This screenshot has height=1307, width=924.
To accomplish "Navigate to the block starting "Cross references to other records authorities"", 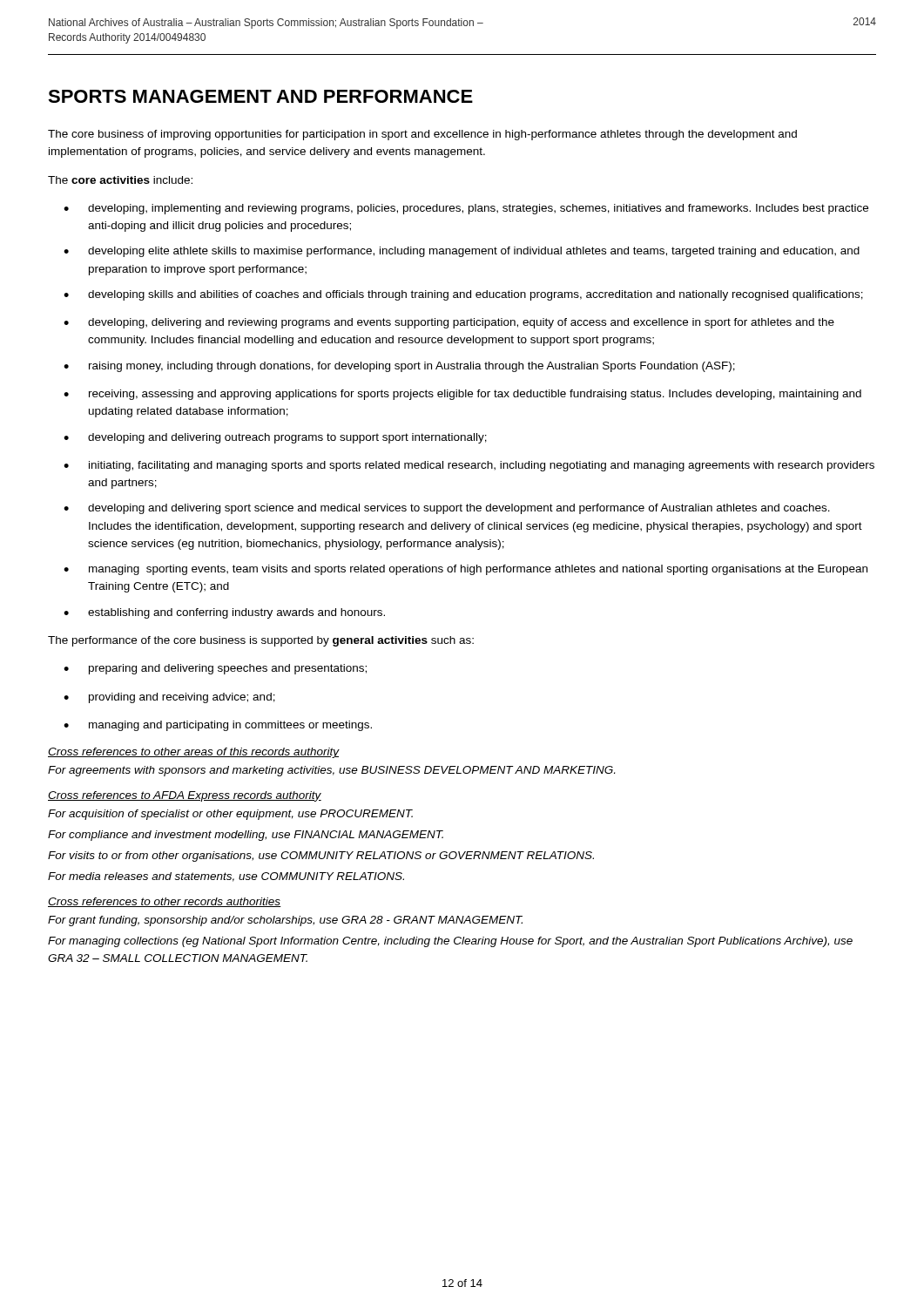I will tap(164, 901).
